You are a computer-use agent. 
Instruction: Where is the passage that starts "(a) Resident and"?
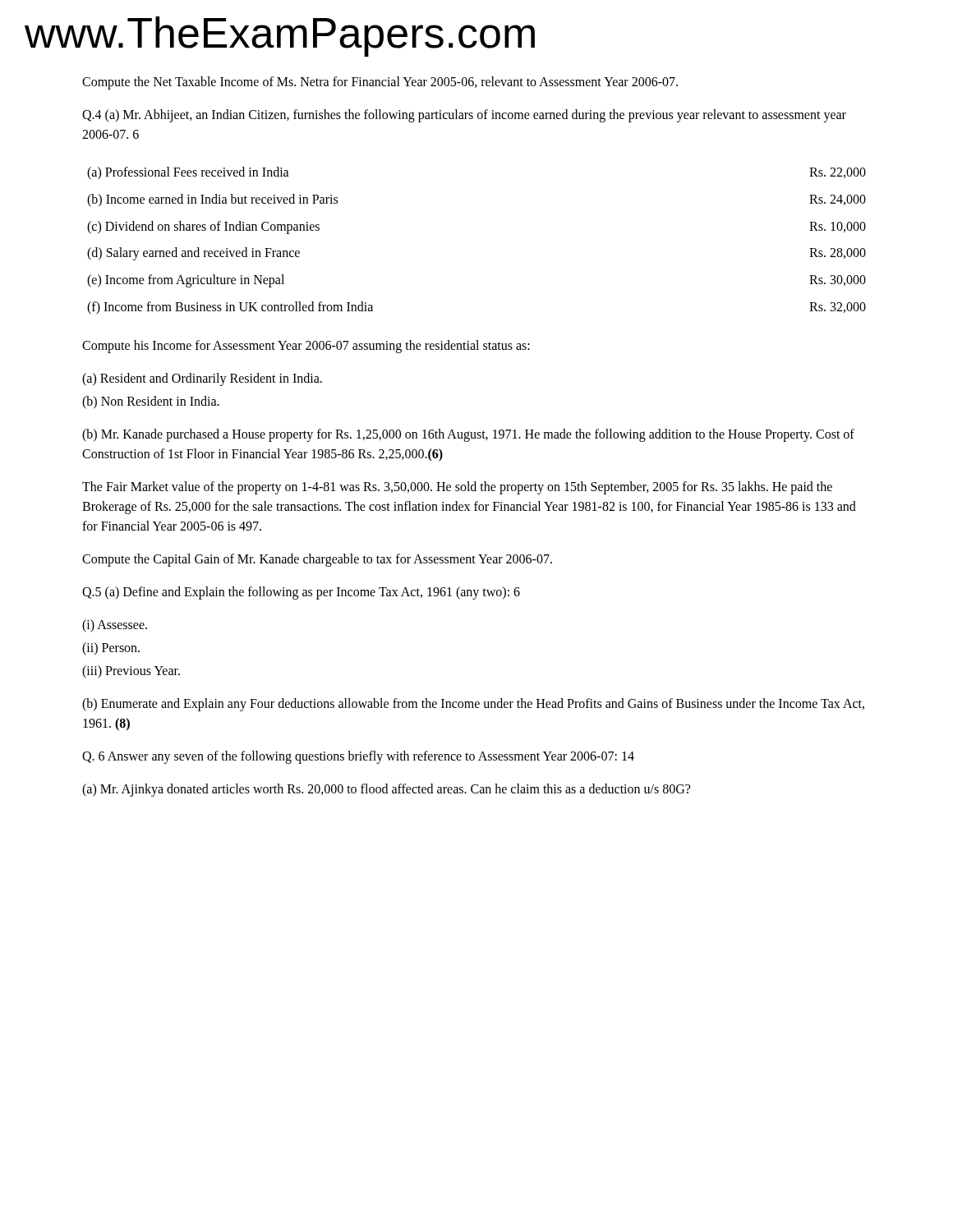coord(202,378)
